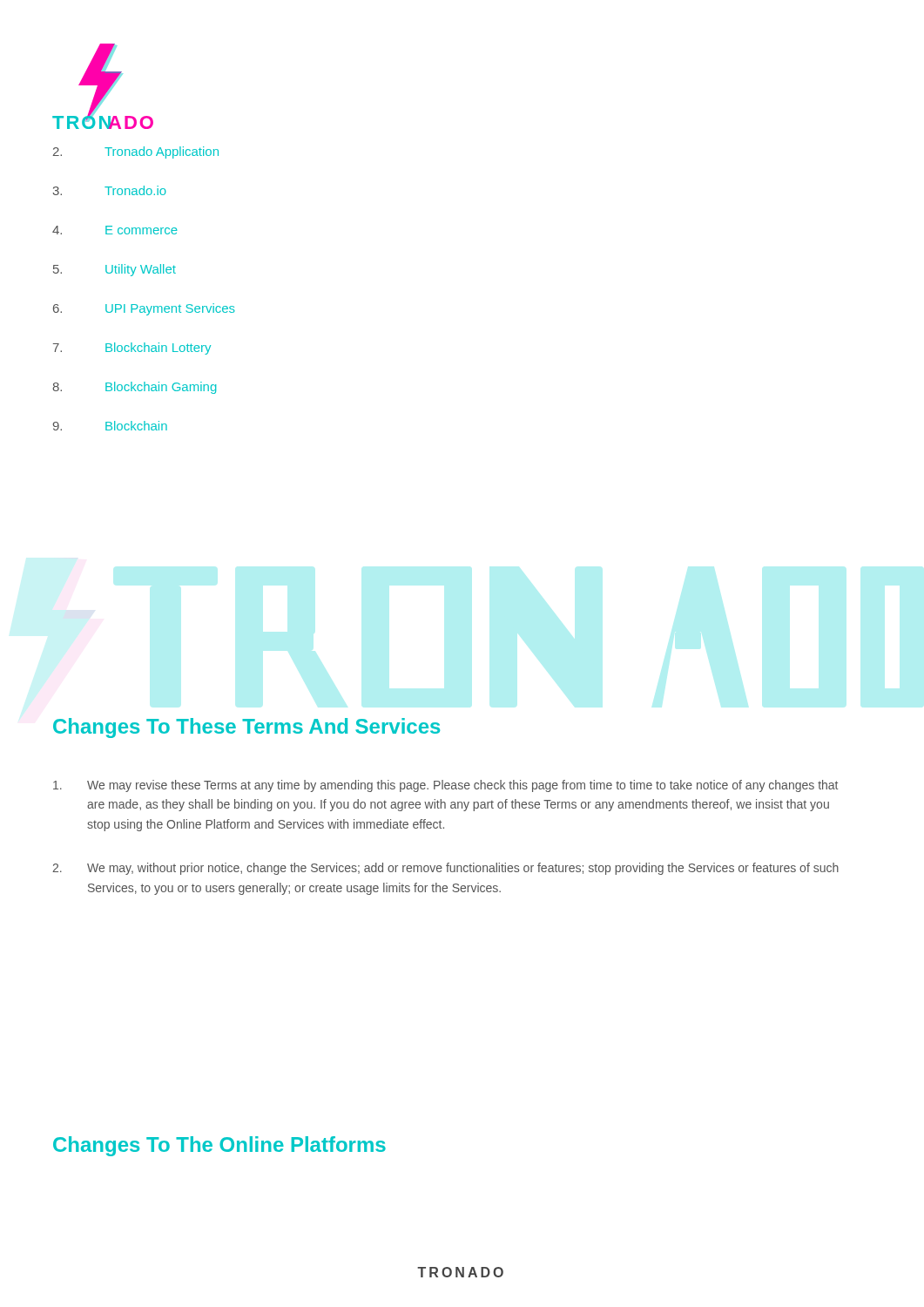Find the element starting "8. Blockchain Gaming"
The height and width of the screenshot is (1307, 924).
click(x=135, y=386)
